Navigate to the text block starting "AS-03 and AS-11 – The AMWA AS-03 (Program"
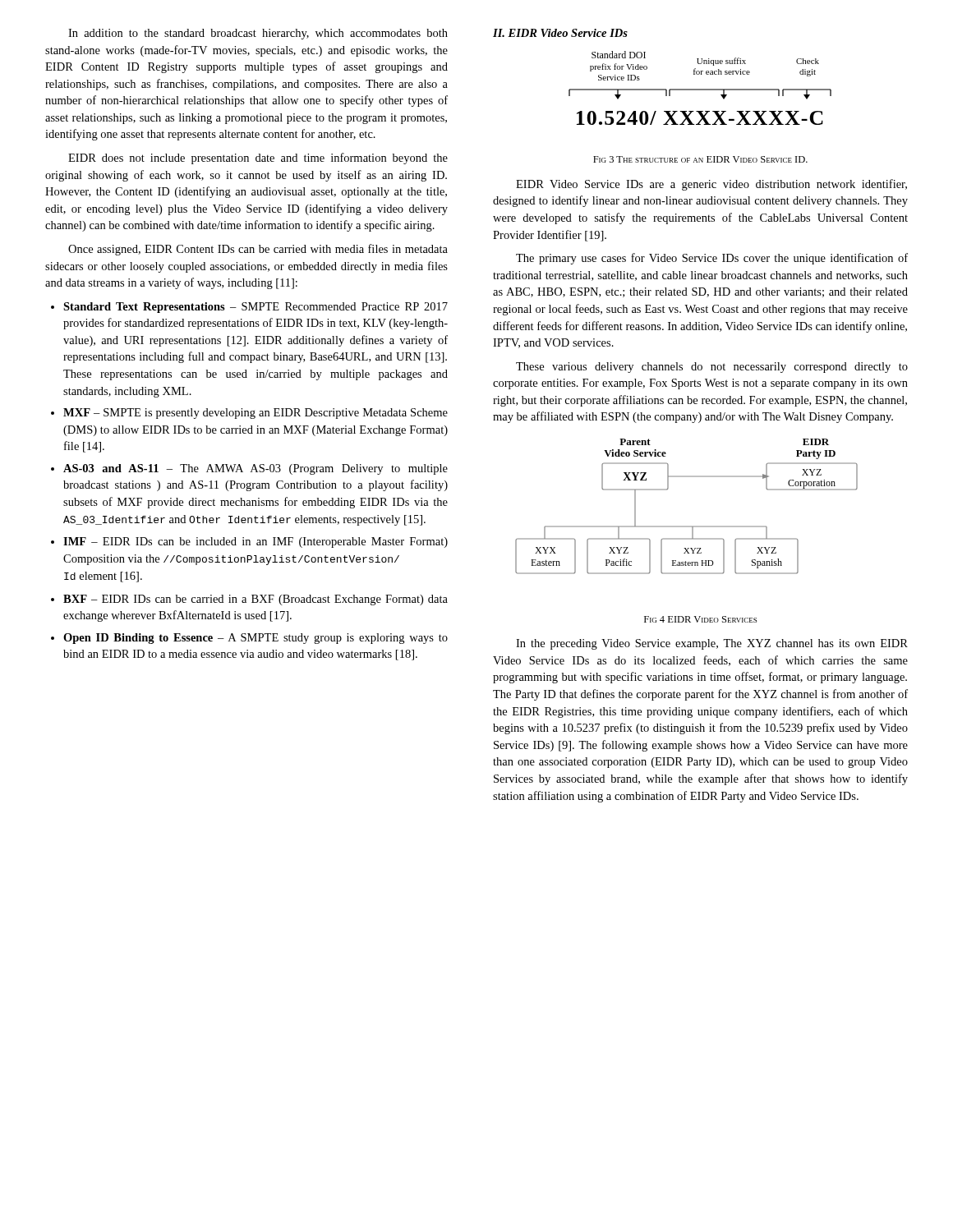953x1232 pixels. point(255,494)
